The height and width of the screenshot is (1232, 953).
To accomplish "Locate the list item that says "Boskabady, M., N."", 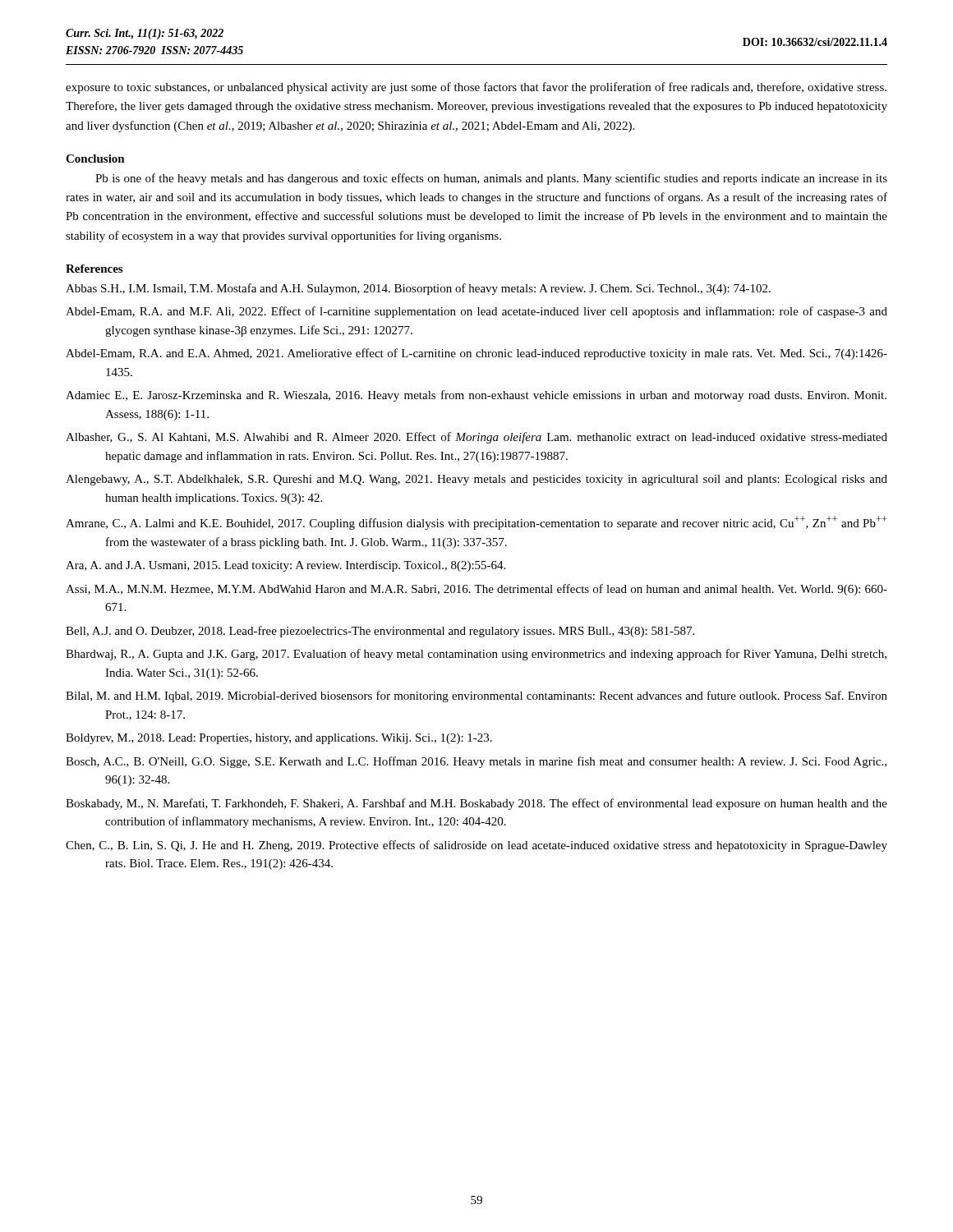I will 476,812.
